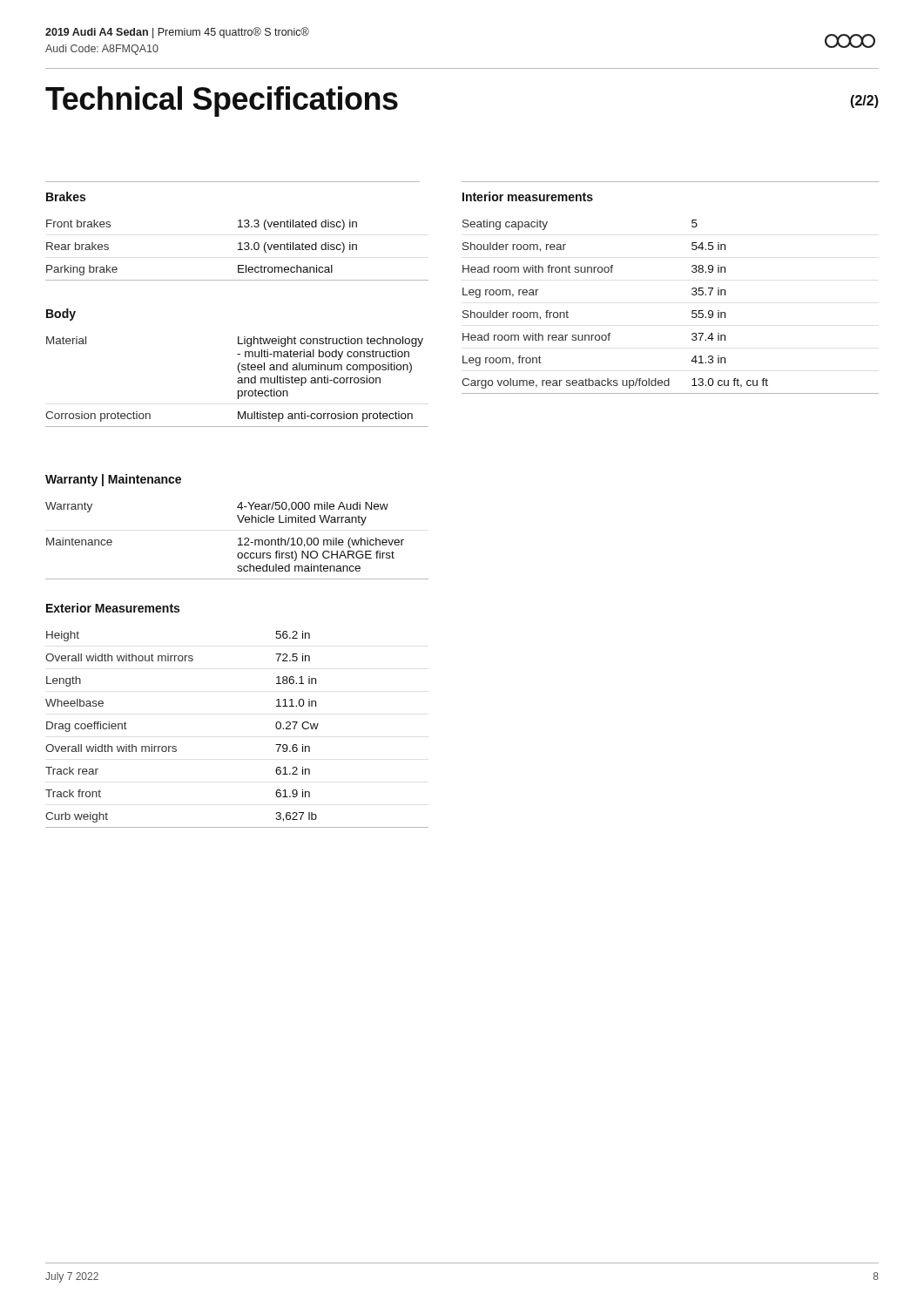Locate the table with the text "13.0 (ventilated disc) in"
This screenshot has height=1307, width=924.
(237, 248)
